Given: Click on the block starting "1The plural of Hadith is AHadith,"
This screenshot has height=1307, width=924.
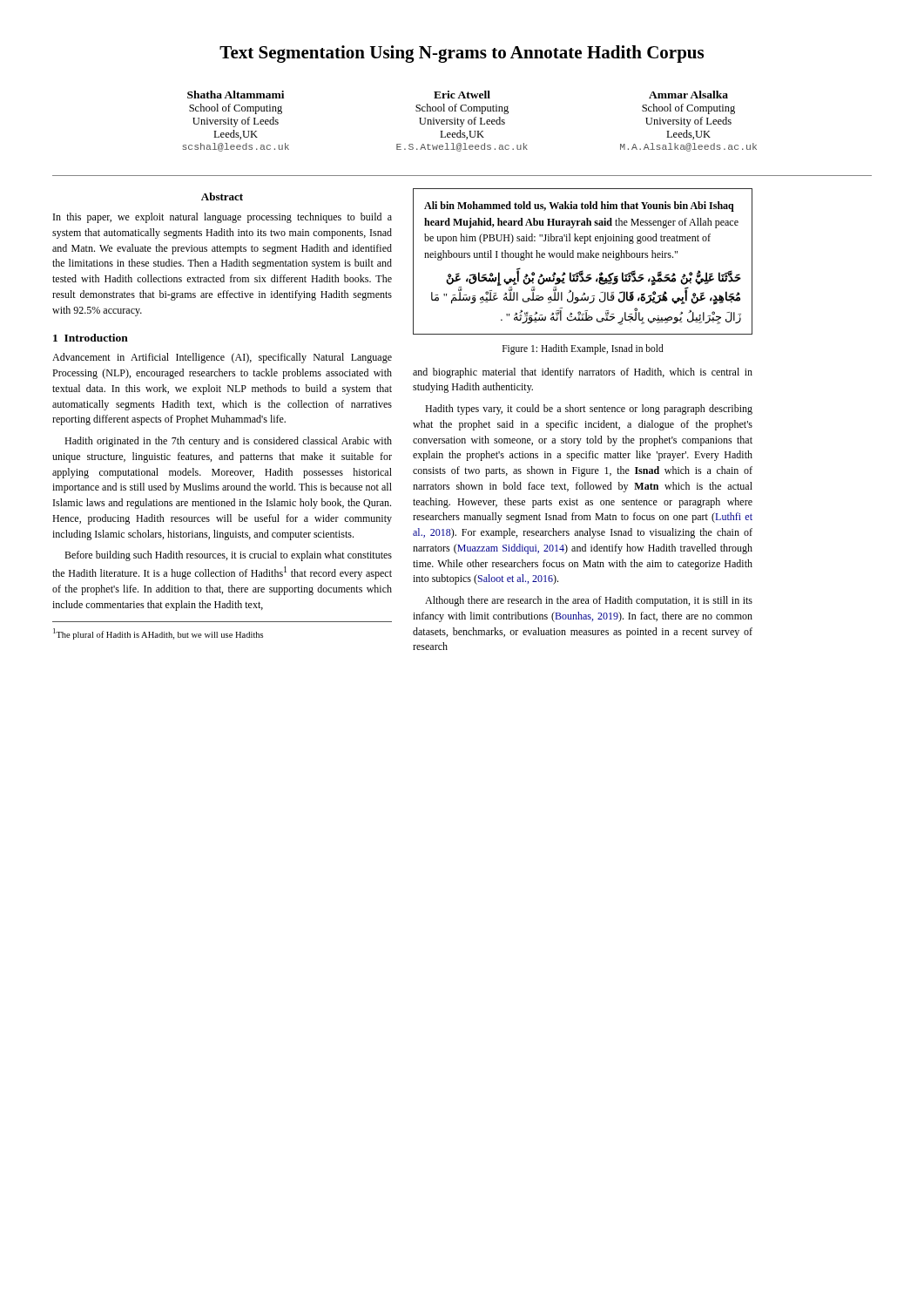Looking at the screenshot, I should [x=158, y=633].
